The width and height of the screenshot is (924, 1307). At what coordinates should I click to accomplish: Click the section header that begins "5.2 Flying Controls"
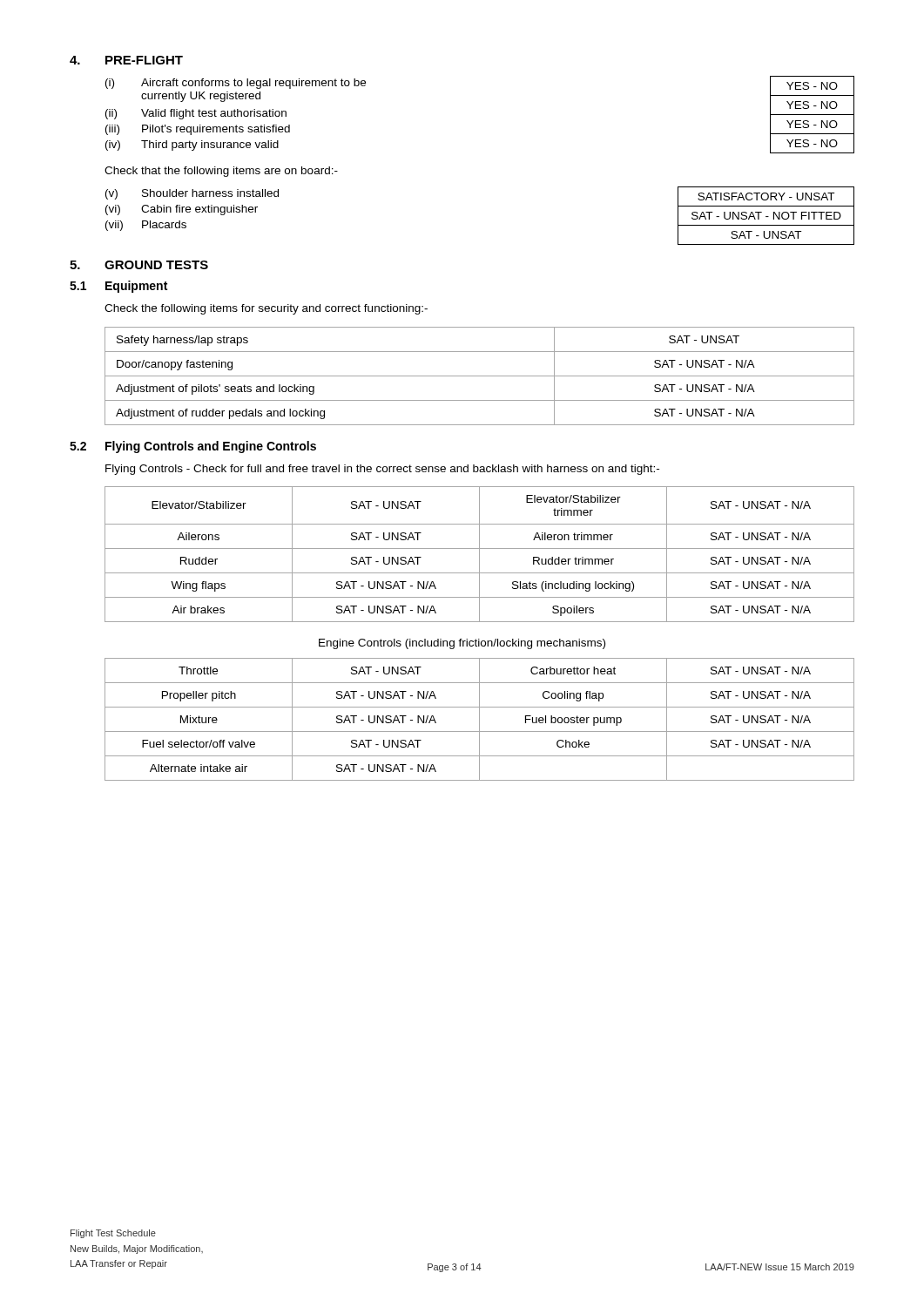click(193, 446)
